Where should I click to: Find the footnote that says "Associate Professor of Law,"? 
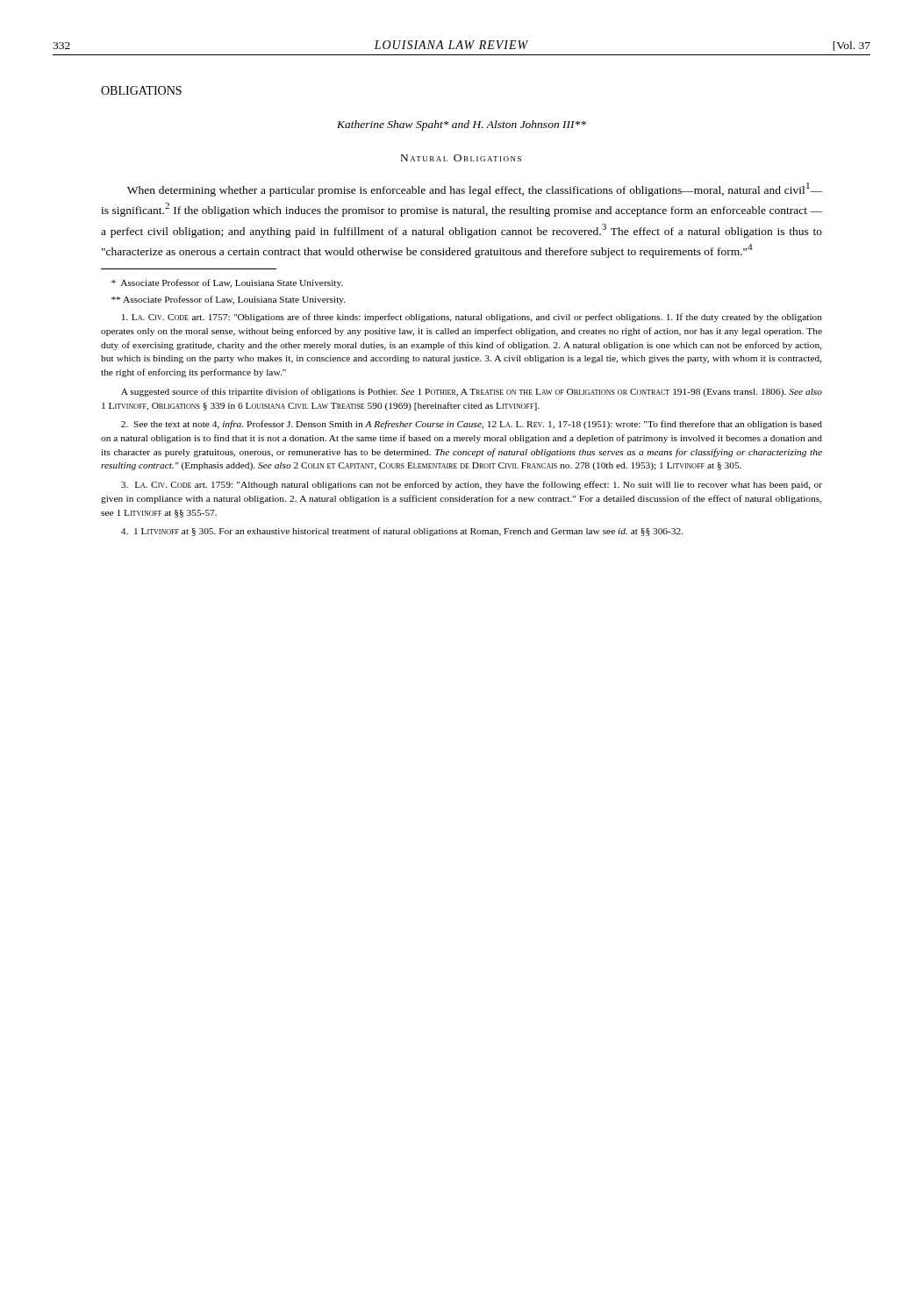pos(462,407)
